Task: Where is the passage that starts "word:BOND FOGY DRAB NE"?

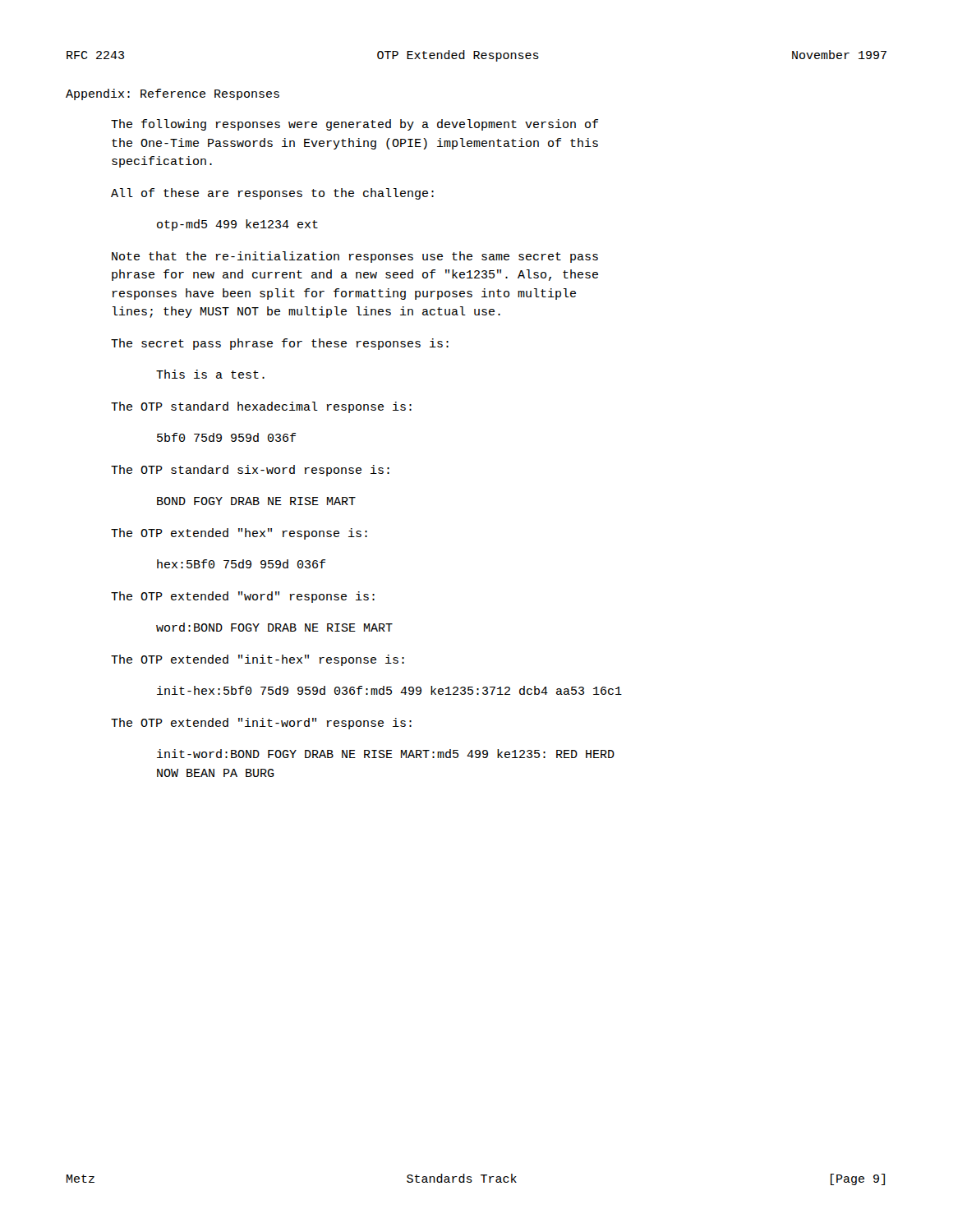Action: (x=274, y=629)
